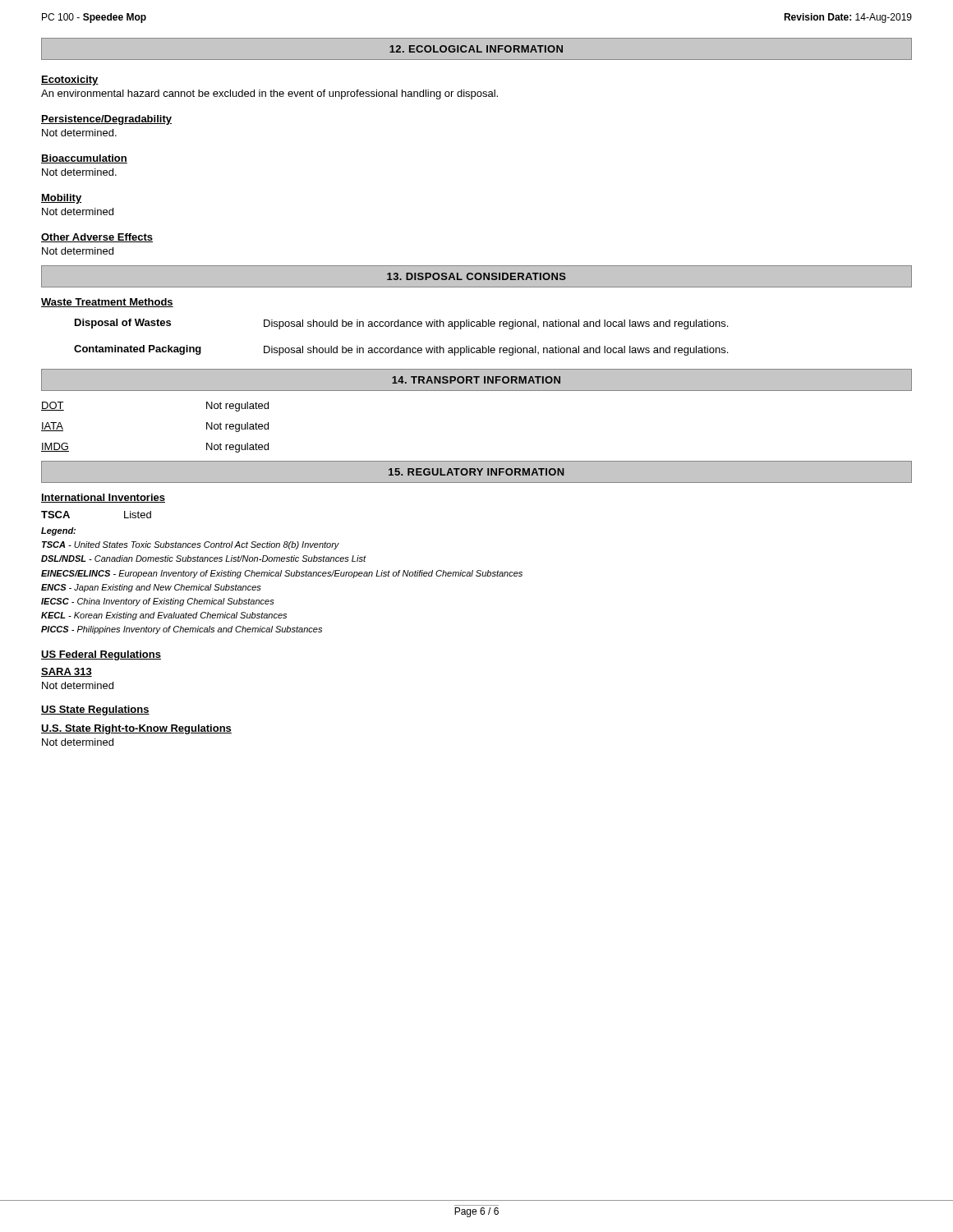The height and width of the screenshot is (1232, 953).
Task: Point to "15. REGULATORY INFORMATION"
Action: pyautogui.click(x=476, y=472)
